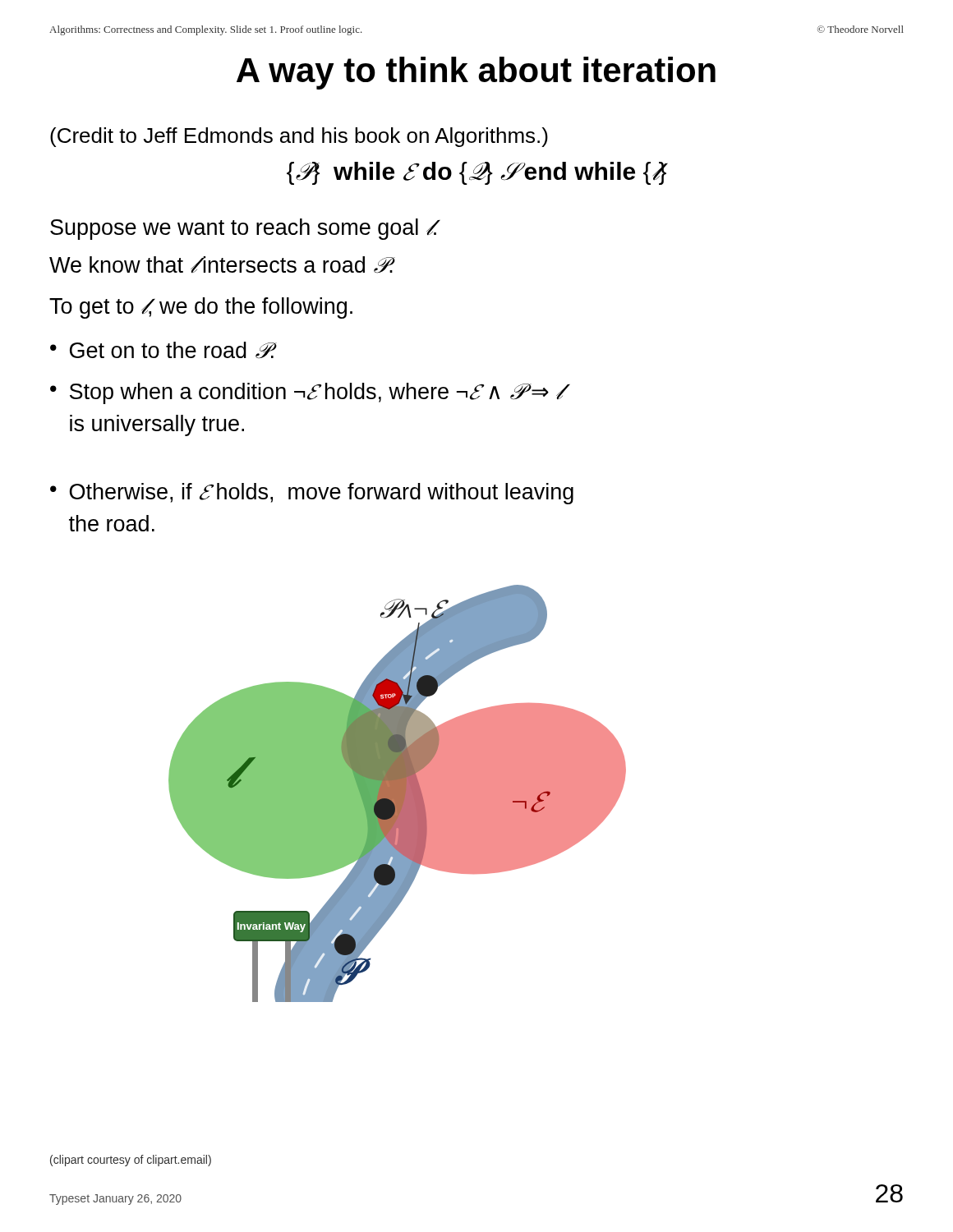The height and width of the screenshot is (1232, 953).
Task: Locate the region starting "We know that 𝓁 intersects a road 𝒫."
Action: pos(222,265)
